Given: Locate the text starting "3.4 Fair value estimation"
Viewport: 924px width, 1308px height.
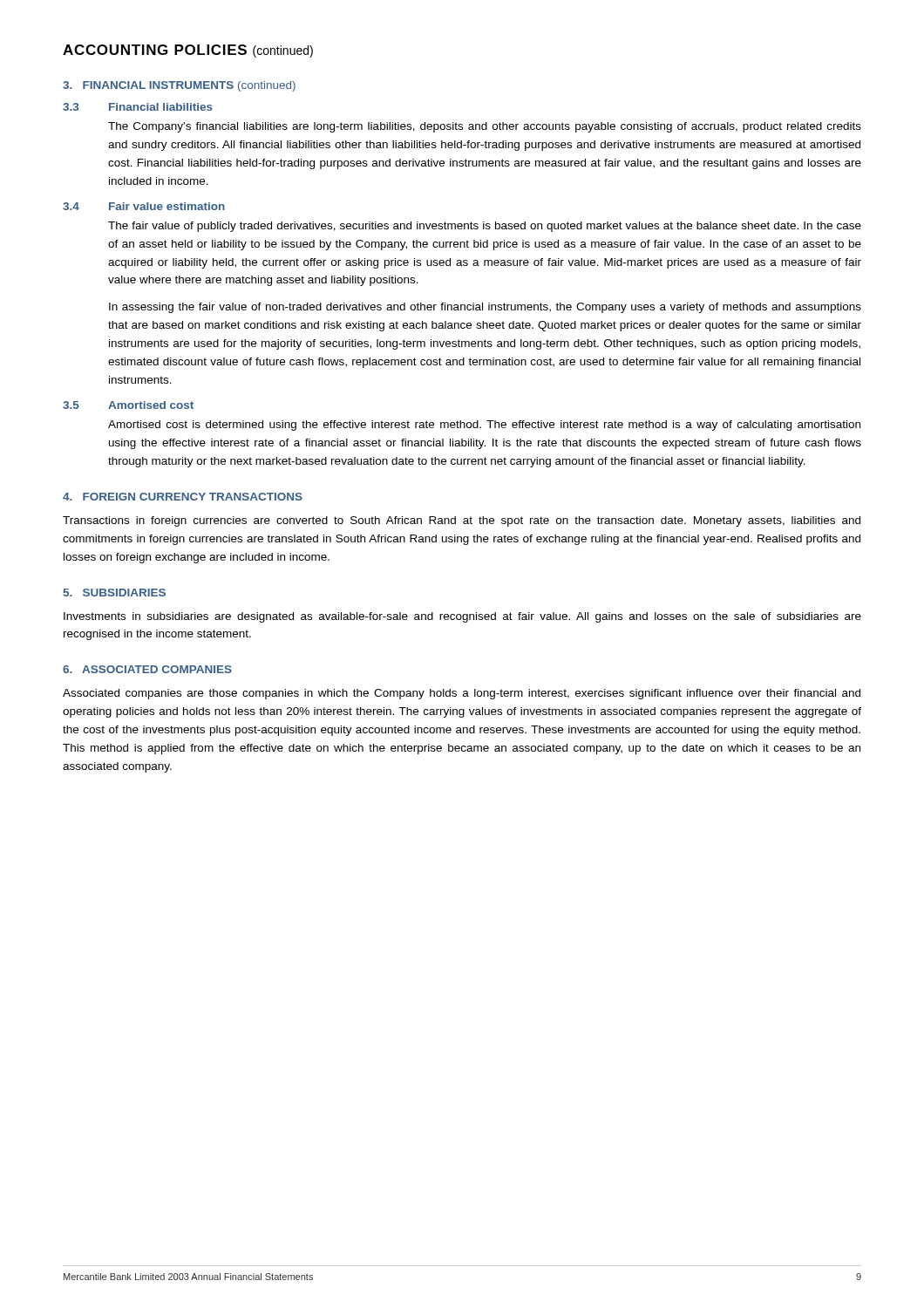Looking at the screenshot, I should pos(144,206).
